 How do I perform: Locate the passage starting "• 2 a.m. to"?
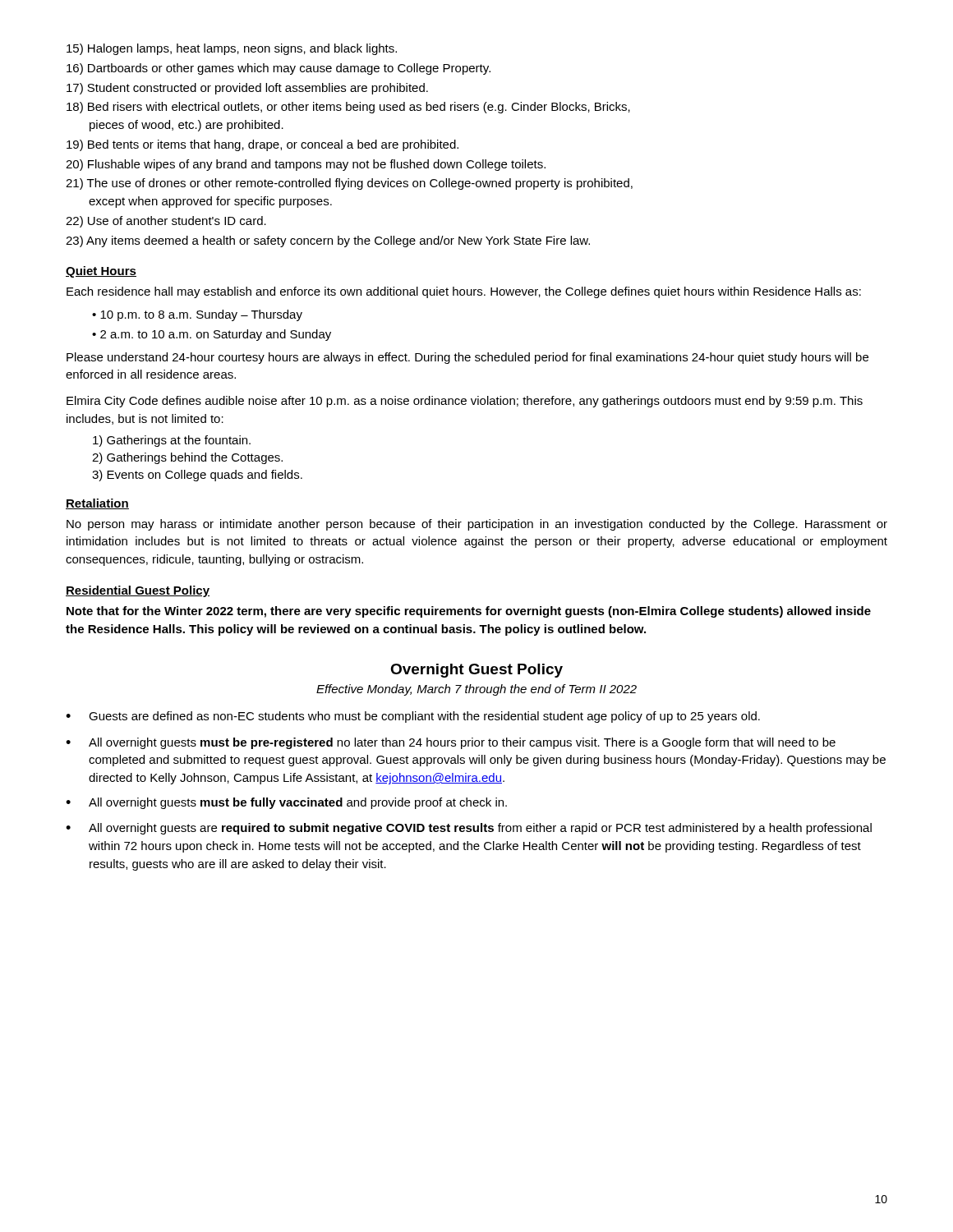pyautogui.click(x=212, y=334)
